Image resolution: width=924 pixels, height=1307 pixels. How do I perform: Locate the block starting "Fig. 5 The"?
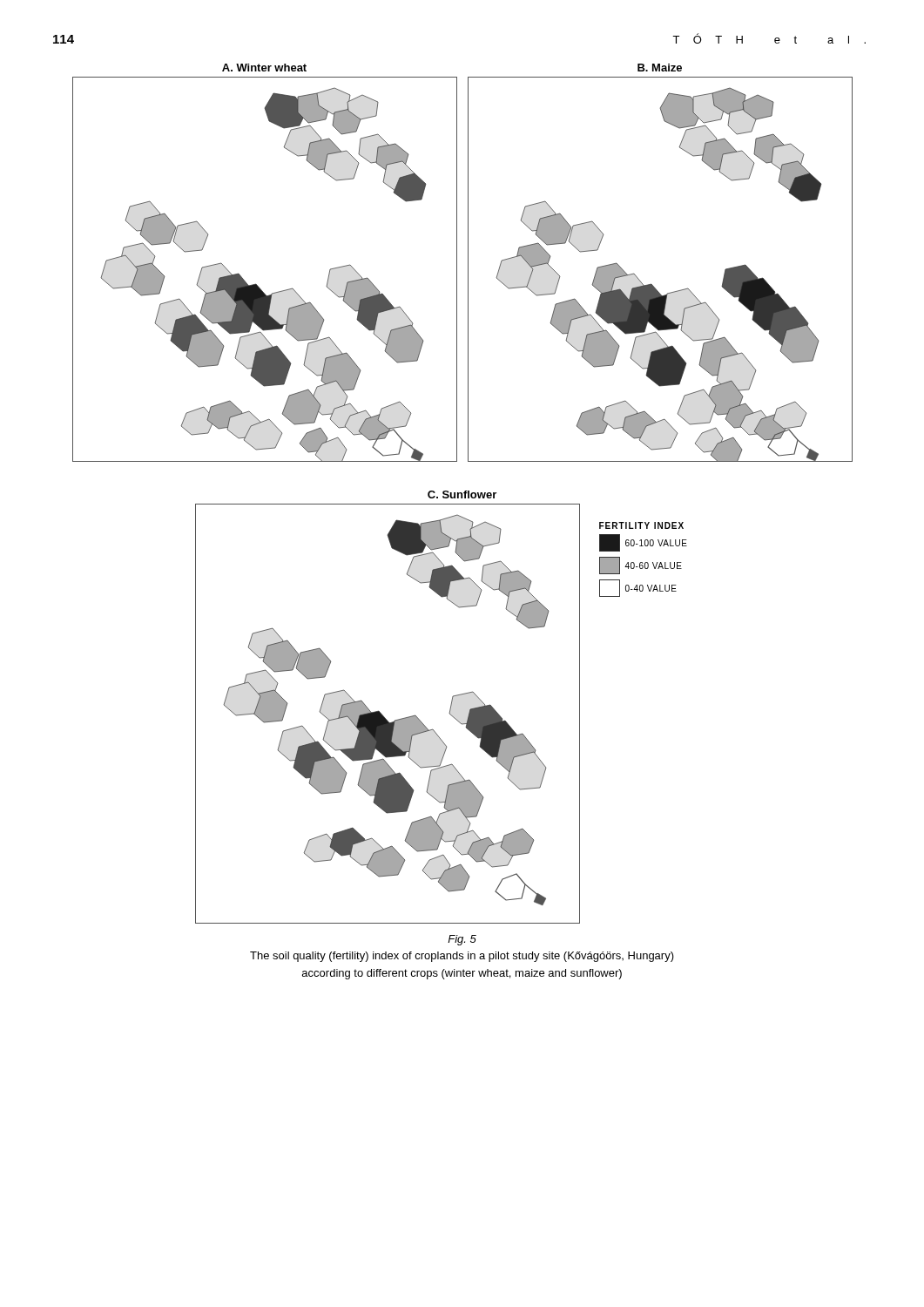pos(462,957)
